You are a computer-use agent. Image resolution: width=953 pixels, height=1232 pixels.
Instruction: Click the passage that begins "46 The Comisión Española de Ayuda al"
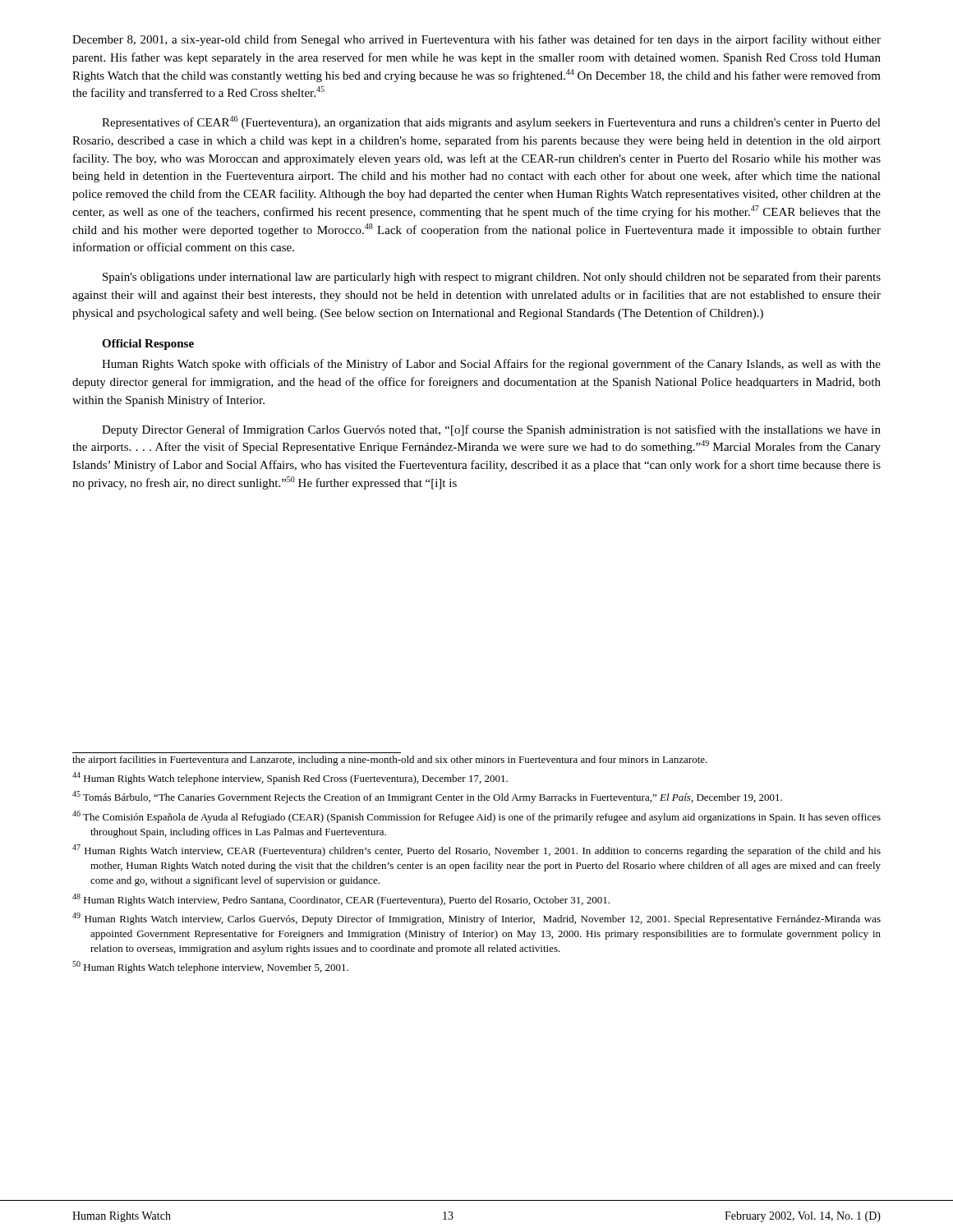[x=476, y=823]
